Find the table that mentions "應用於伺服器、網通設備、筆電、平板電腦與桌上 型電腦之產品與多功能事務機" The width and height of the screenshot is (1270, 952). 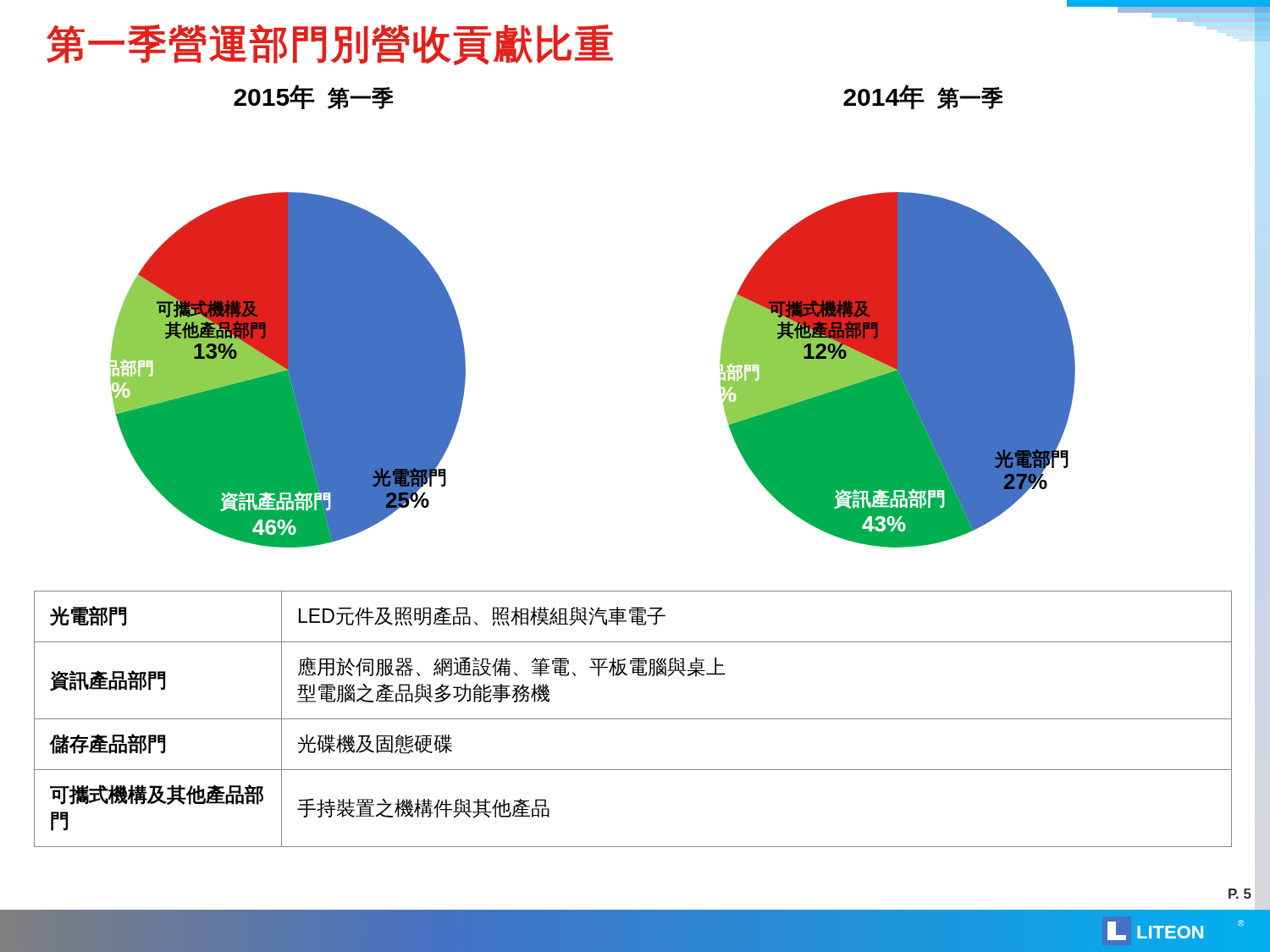pyautogui.click(x=633, y=719)
